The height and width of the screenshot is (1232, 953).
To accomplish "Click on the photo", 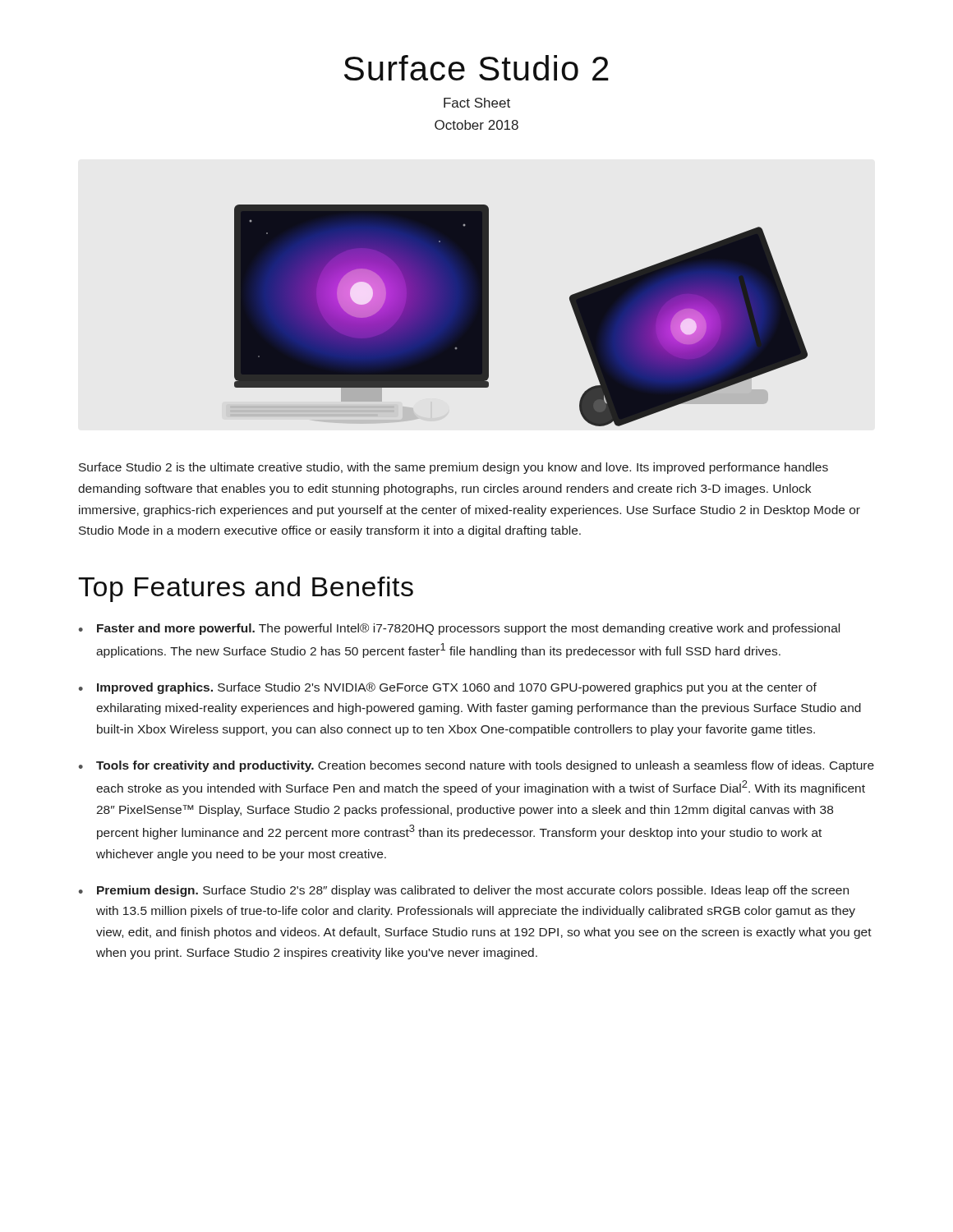I will pos(476,295).
